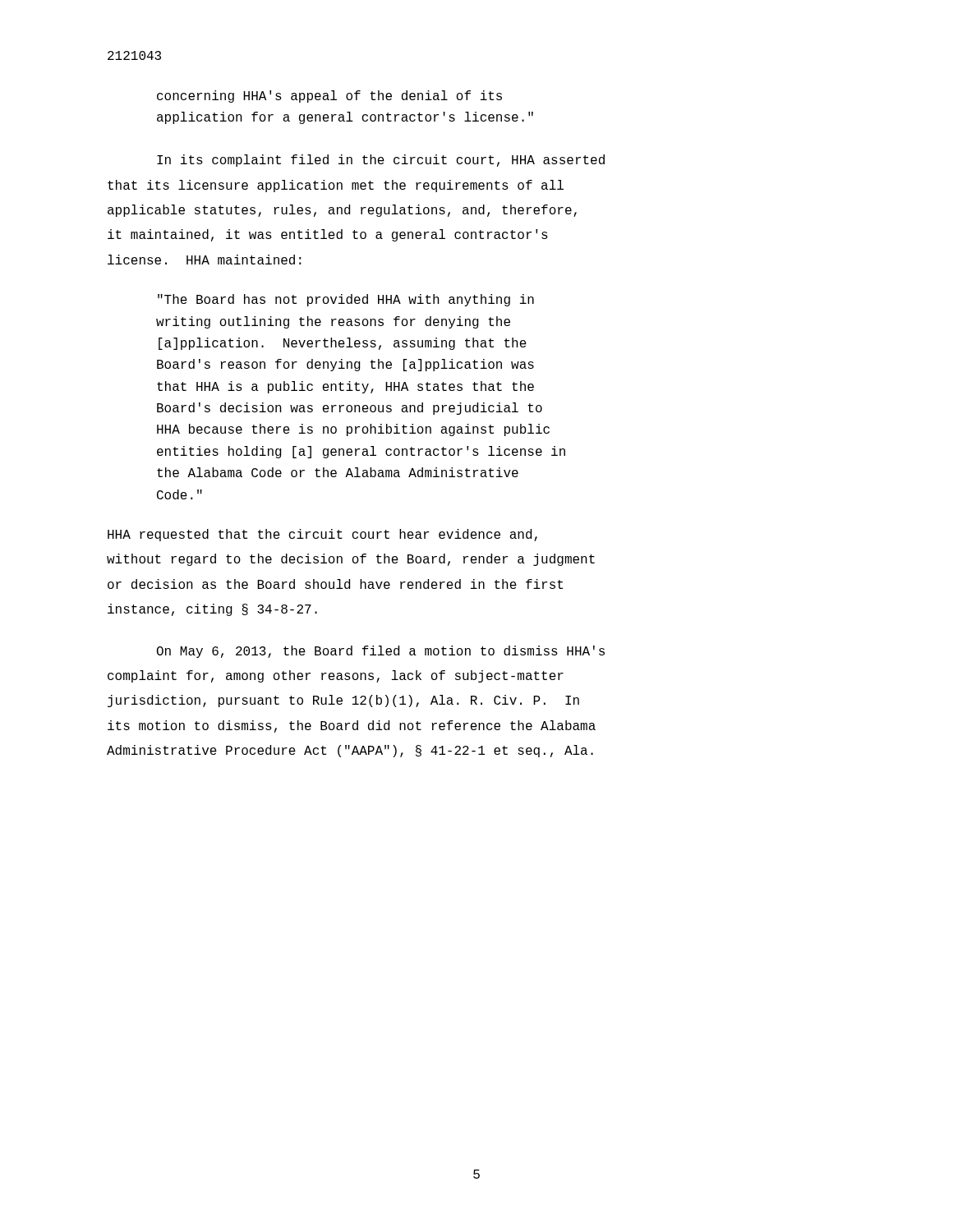Find the element starting "On May 6,"

(356, 702)
